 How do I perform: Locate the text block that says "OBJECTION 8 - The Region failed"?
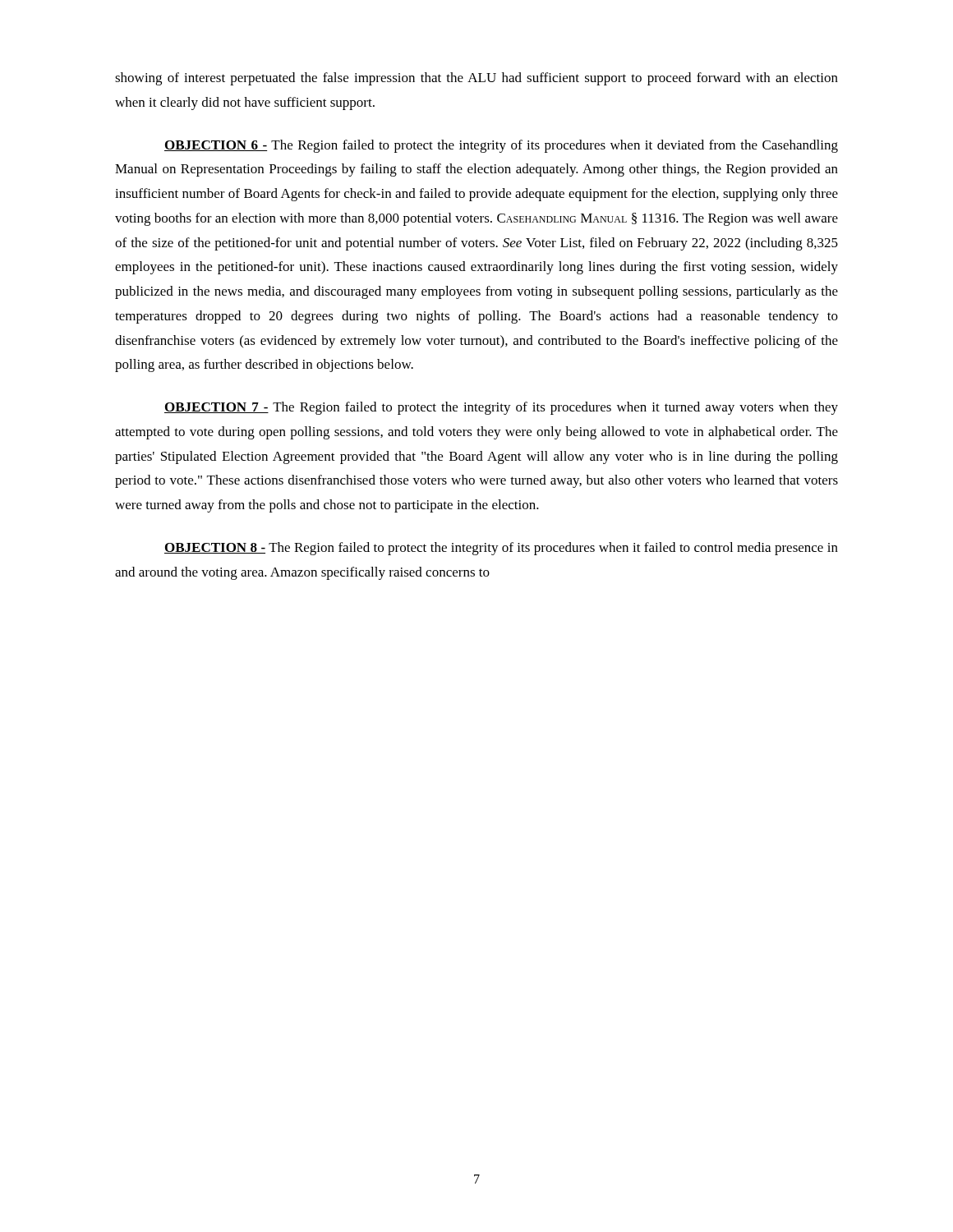pyautogui.click(x=476, y=559)
